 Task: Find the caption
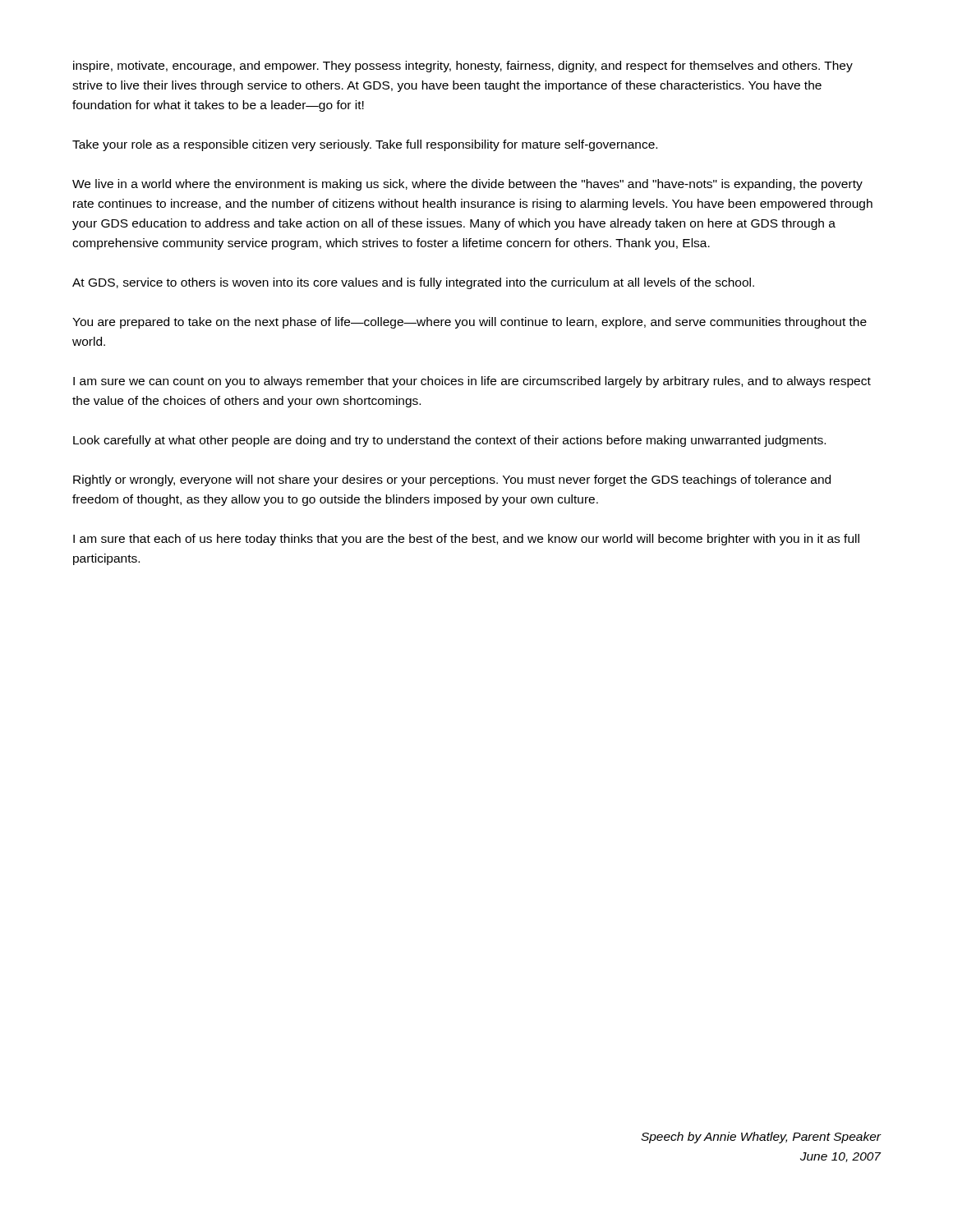(x=761, y=1146)
